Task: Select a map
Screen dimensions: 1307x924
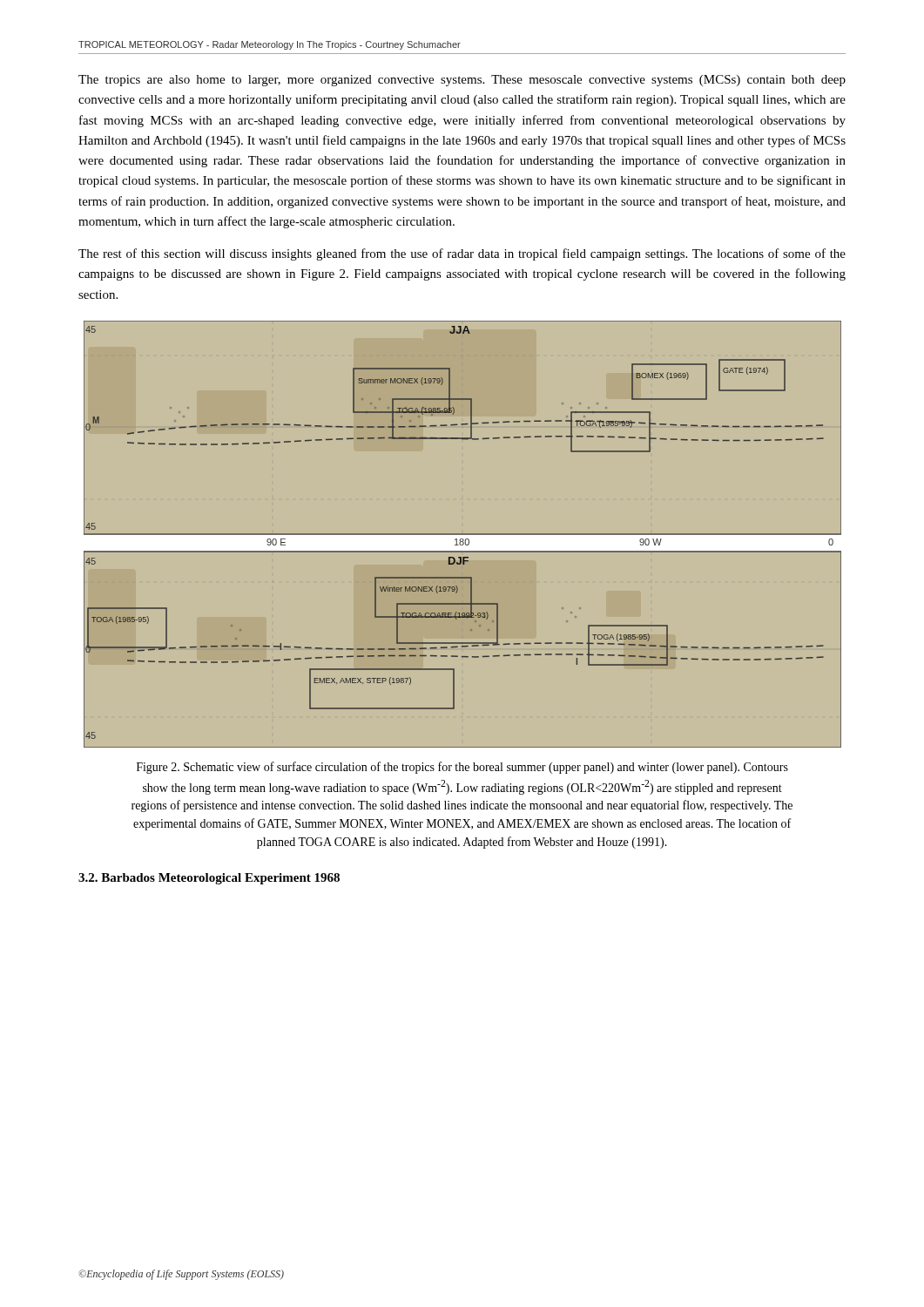Action: pos(462,536)
